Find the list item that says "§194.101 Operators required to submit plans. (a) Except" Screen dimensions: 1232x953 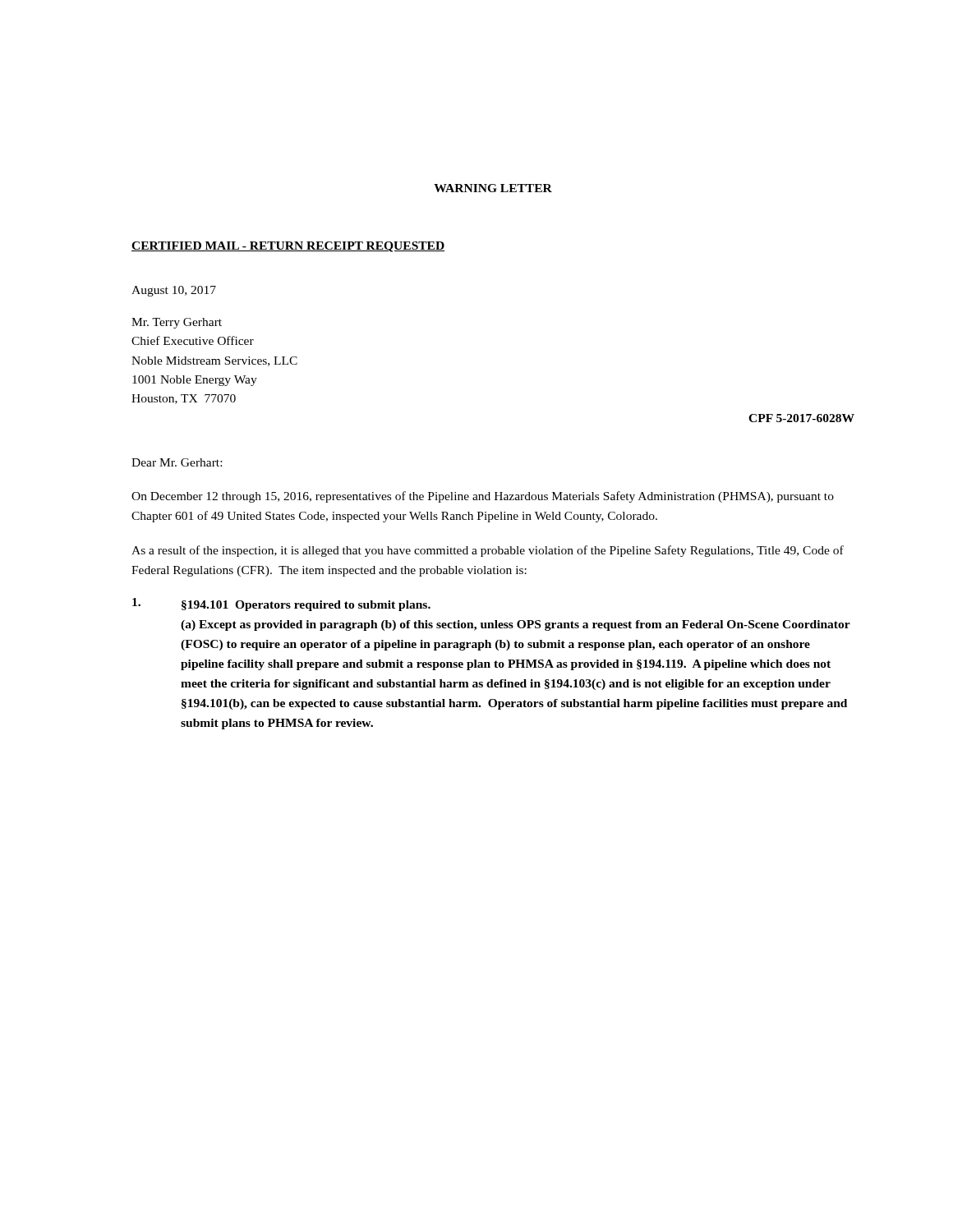point(493,664)
